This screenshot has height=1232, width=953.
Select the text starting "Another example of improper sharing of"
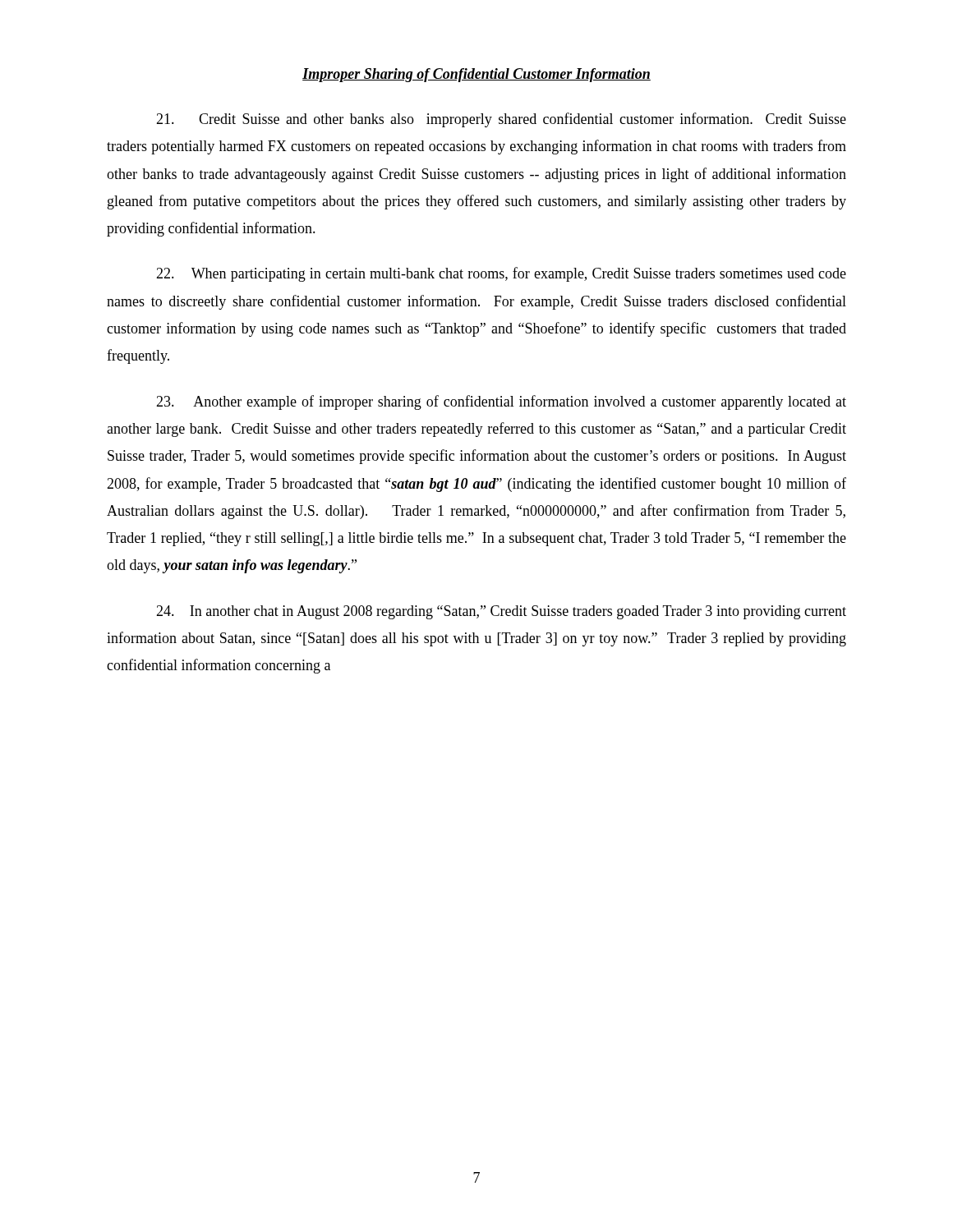476,484
